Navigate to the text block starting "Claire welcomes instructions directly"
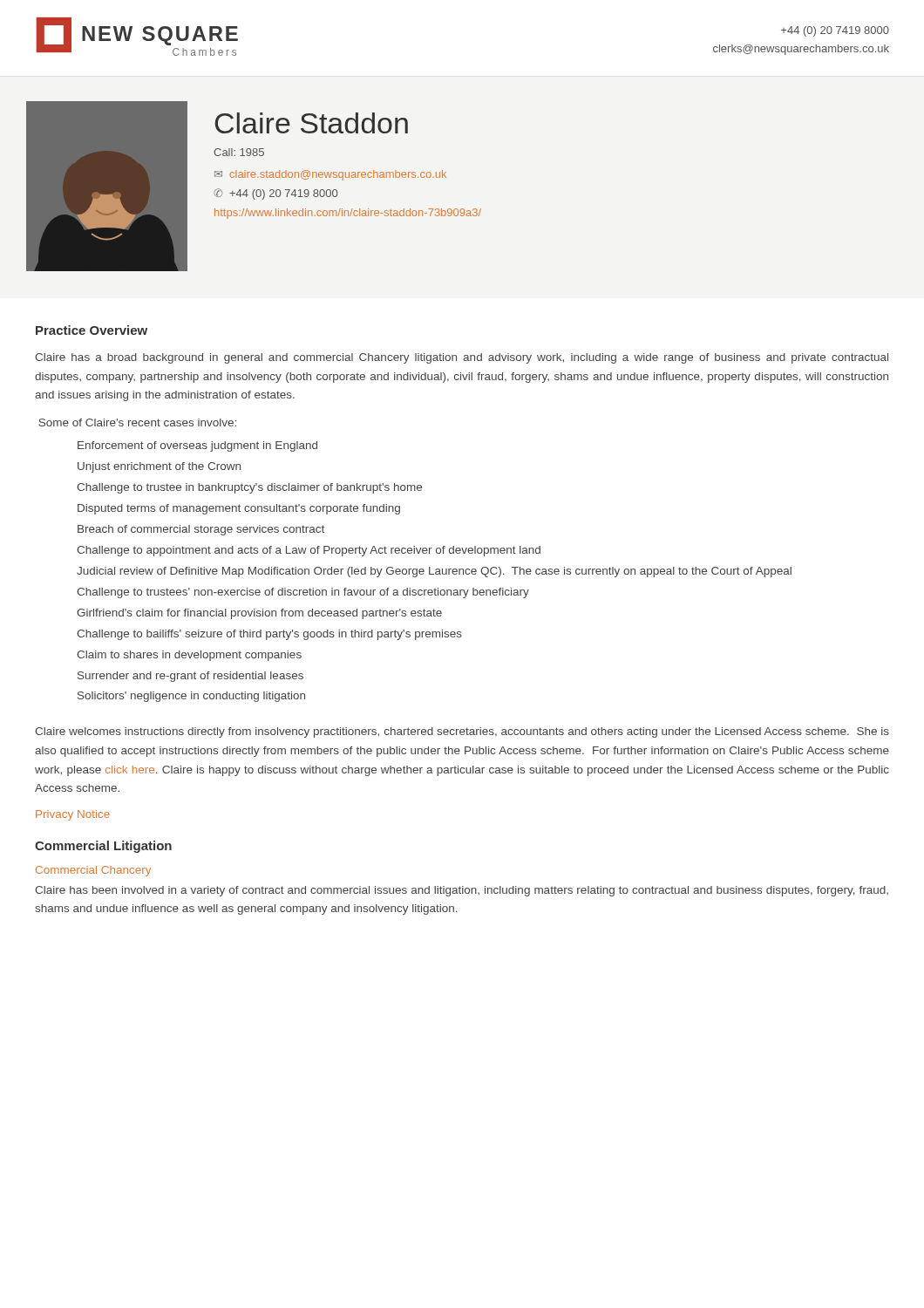 click(x=462, y=760)
